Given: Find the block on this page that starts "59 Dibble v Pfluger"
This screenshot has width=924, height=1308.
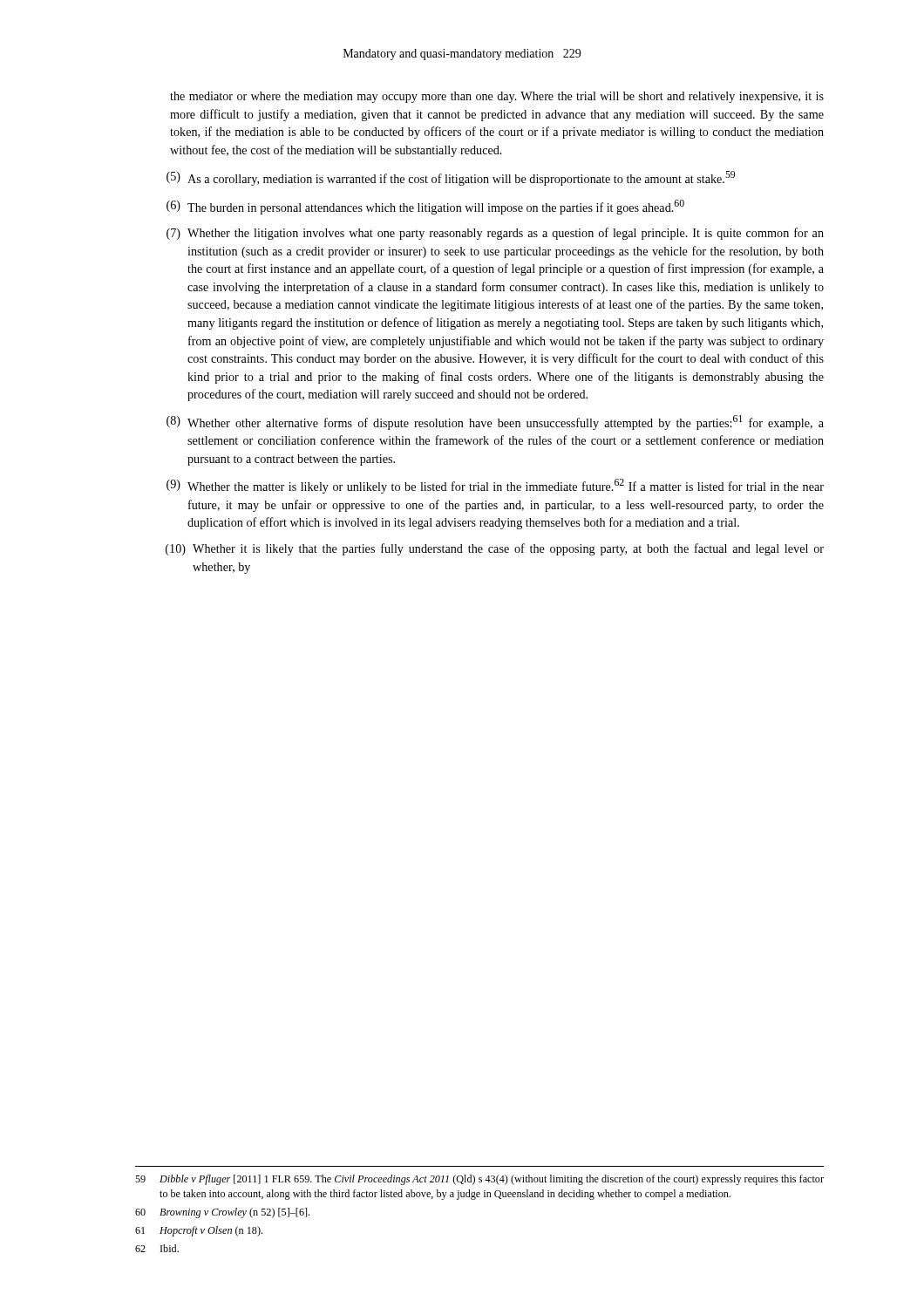Looking at the screenshot, I should (479, 1186).
